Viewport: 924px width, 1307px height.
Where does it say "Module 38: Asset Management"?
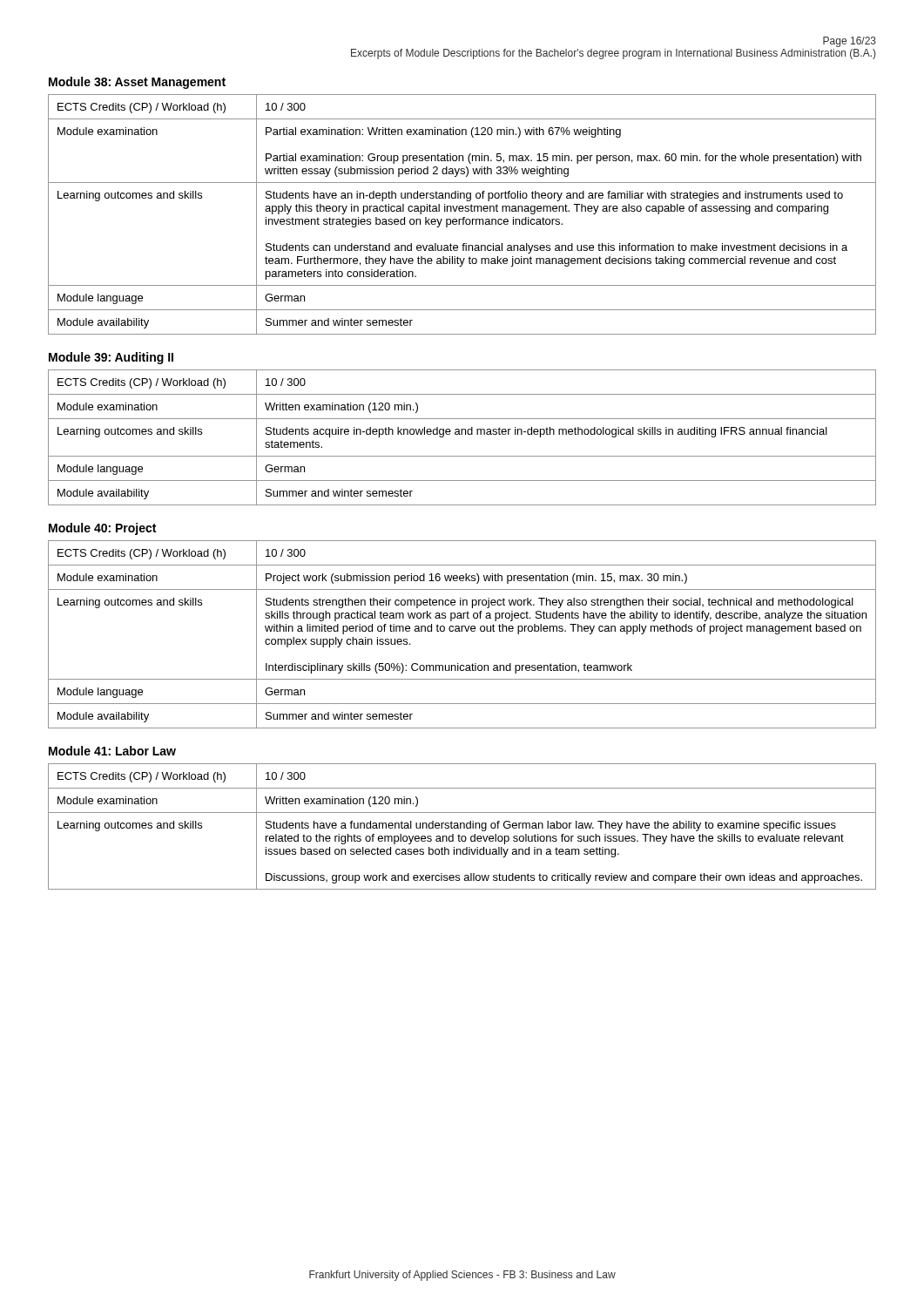click(x=137, y=82)
